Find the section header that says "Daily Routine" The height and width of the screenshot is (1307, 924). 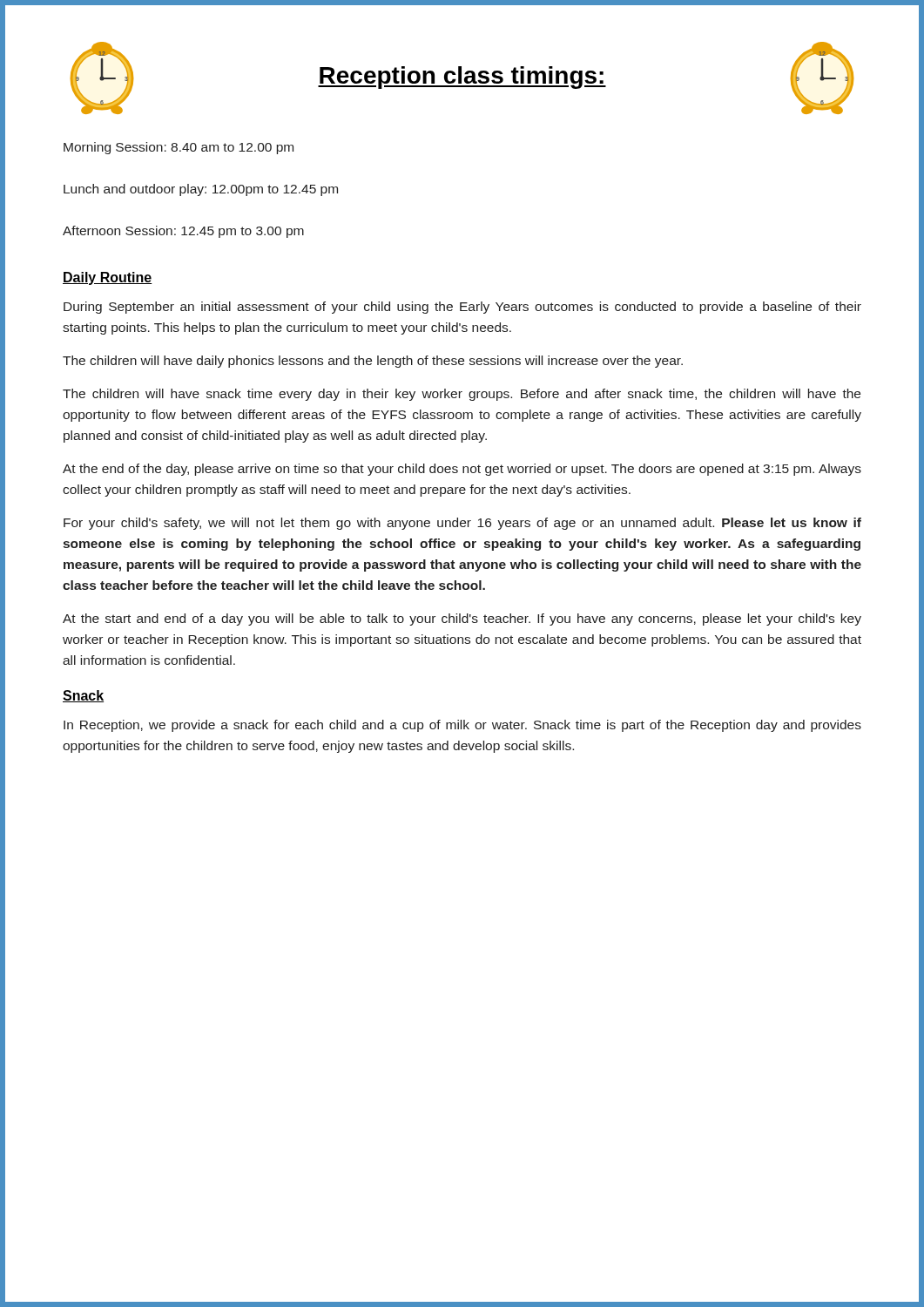tap(107, 278)
